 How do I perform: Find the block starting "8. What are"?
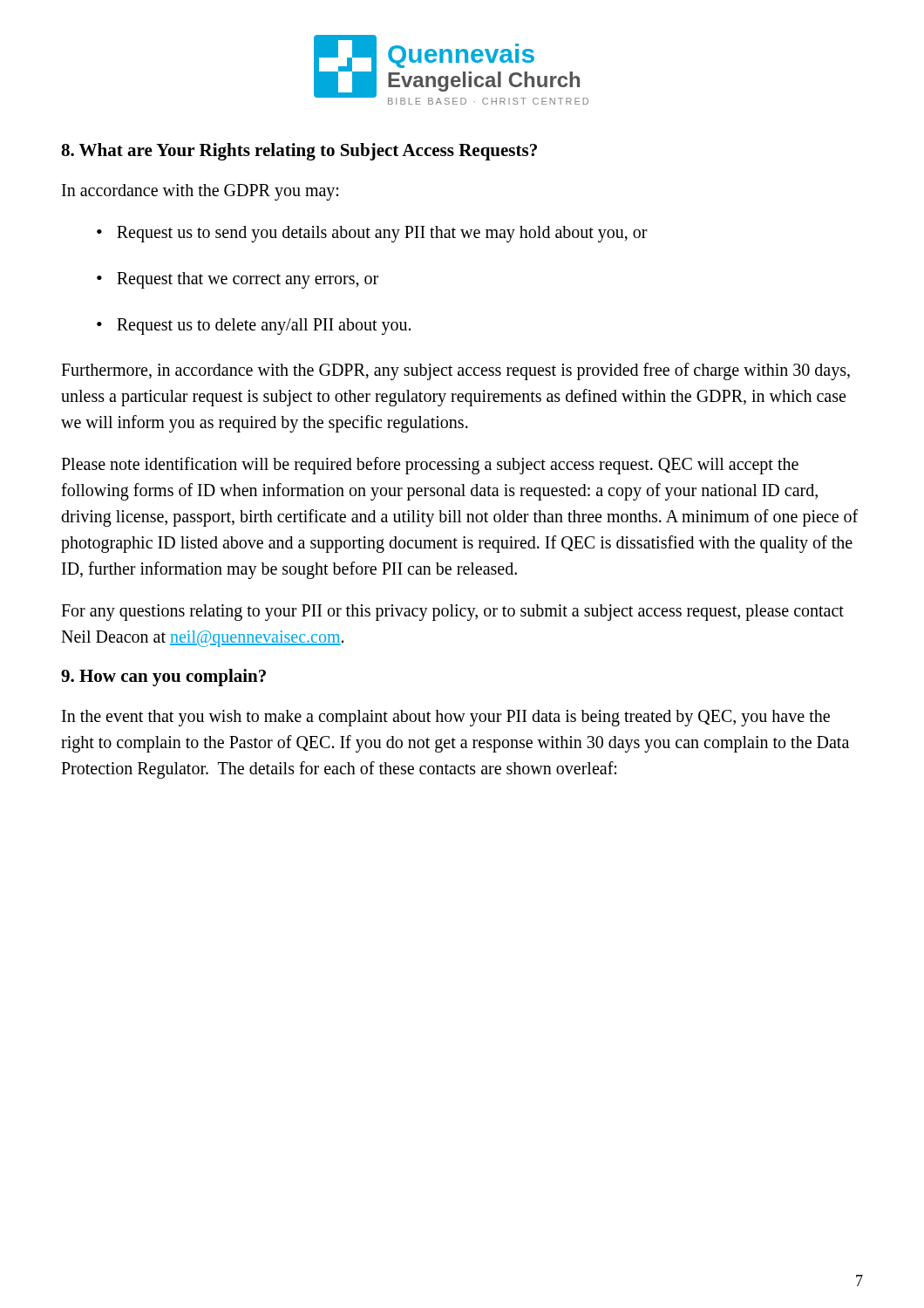coord(299,150)
